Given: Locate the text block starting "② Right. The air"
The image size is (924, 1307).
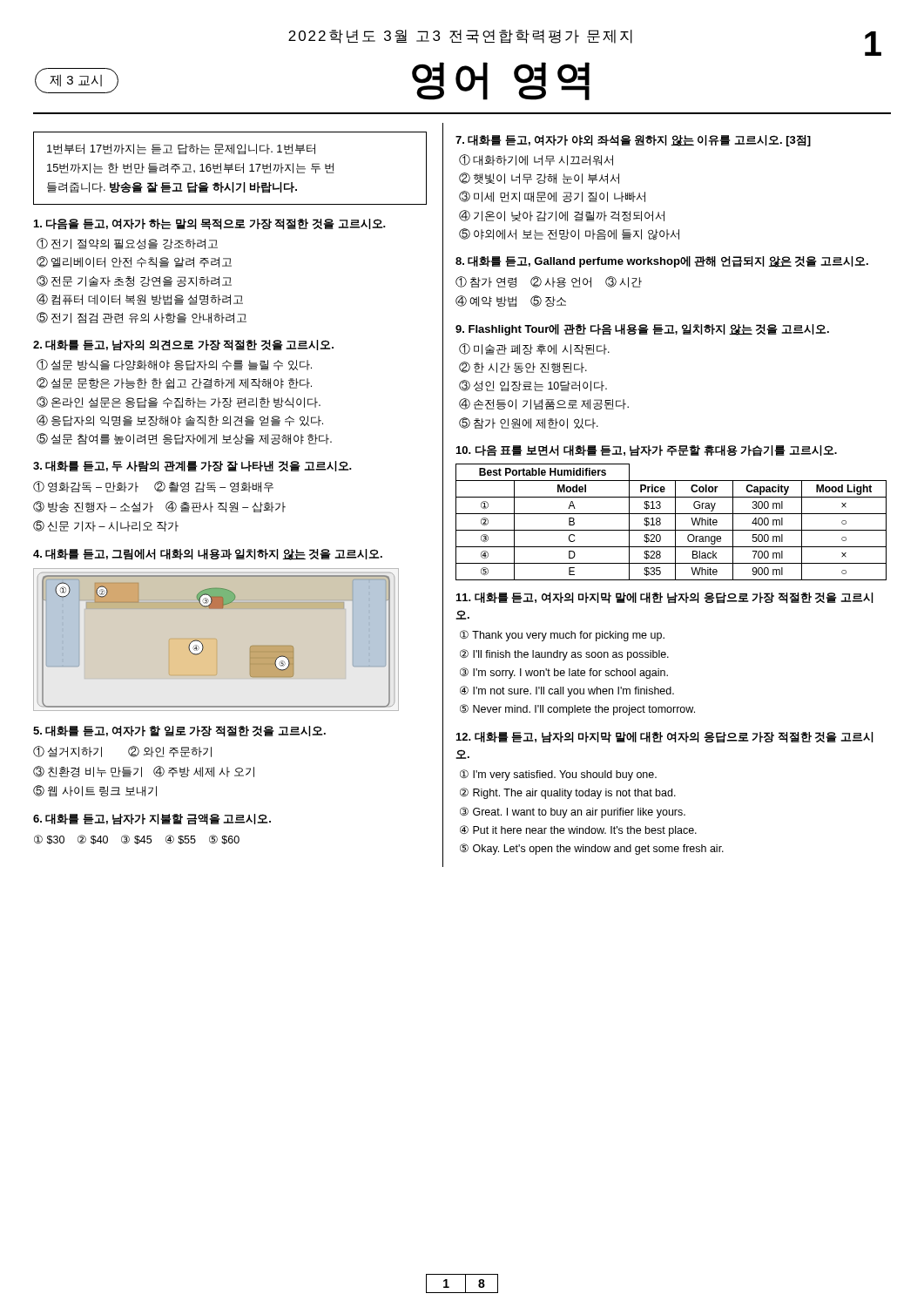Looking at the screenshot, I should pos(568,793).
